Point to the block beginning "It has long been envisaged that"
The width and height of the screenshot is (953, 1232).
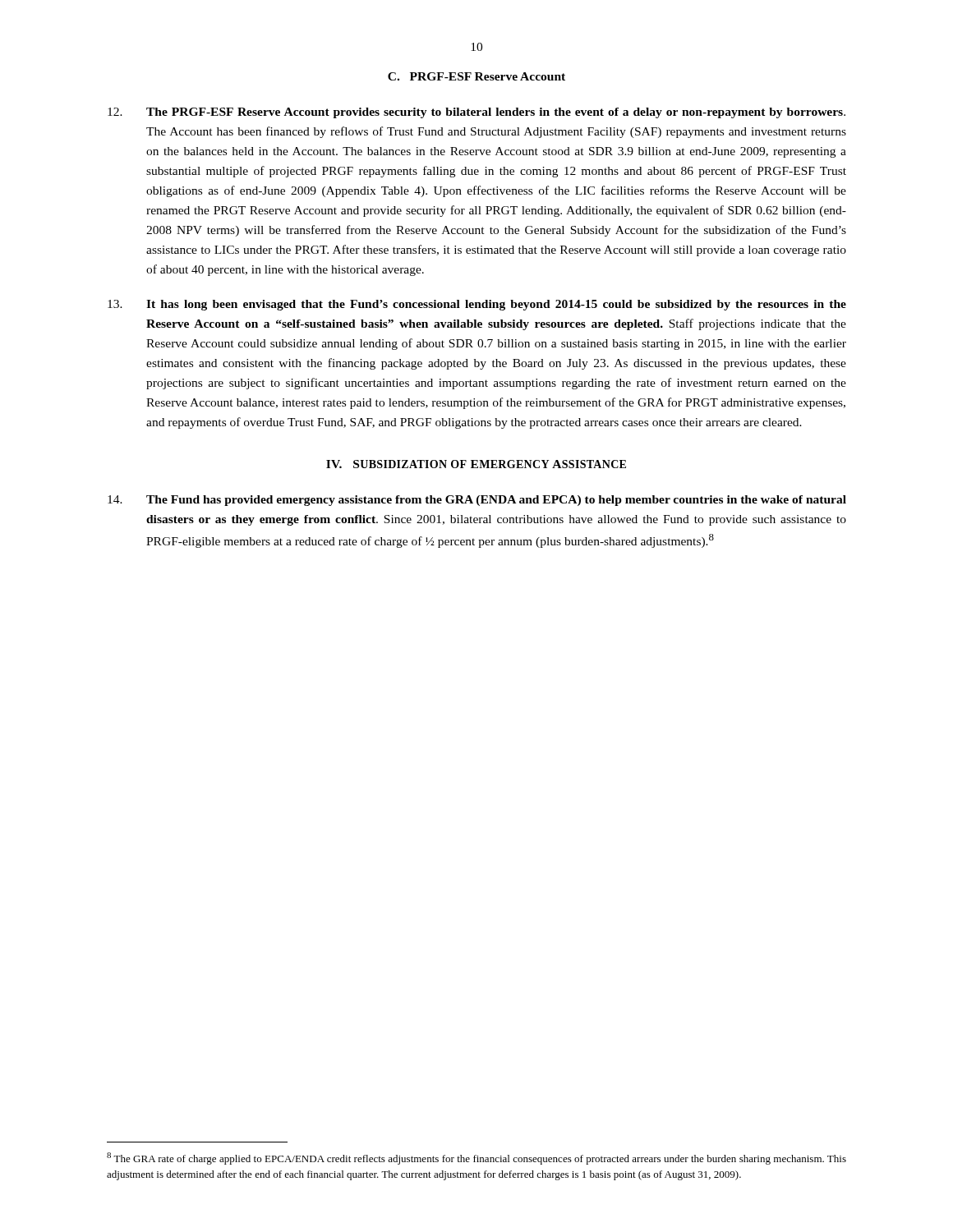click(476, 363)
